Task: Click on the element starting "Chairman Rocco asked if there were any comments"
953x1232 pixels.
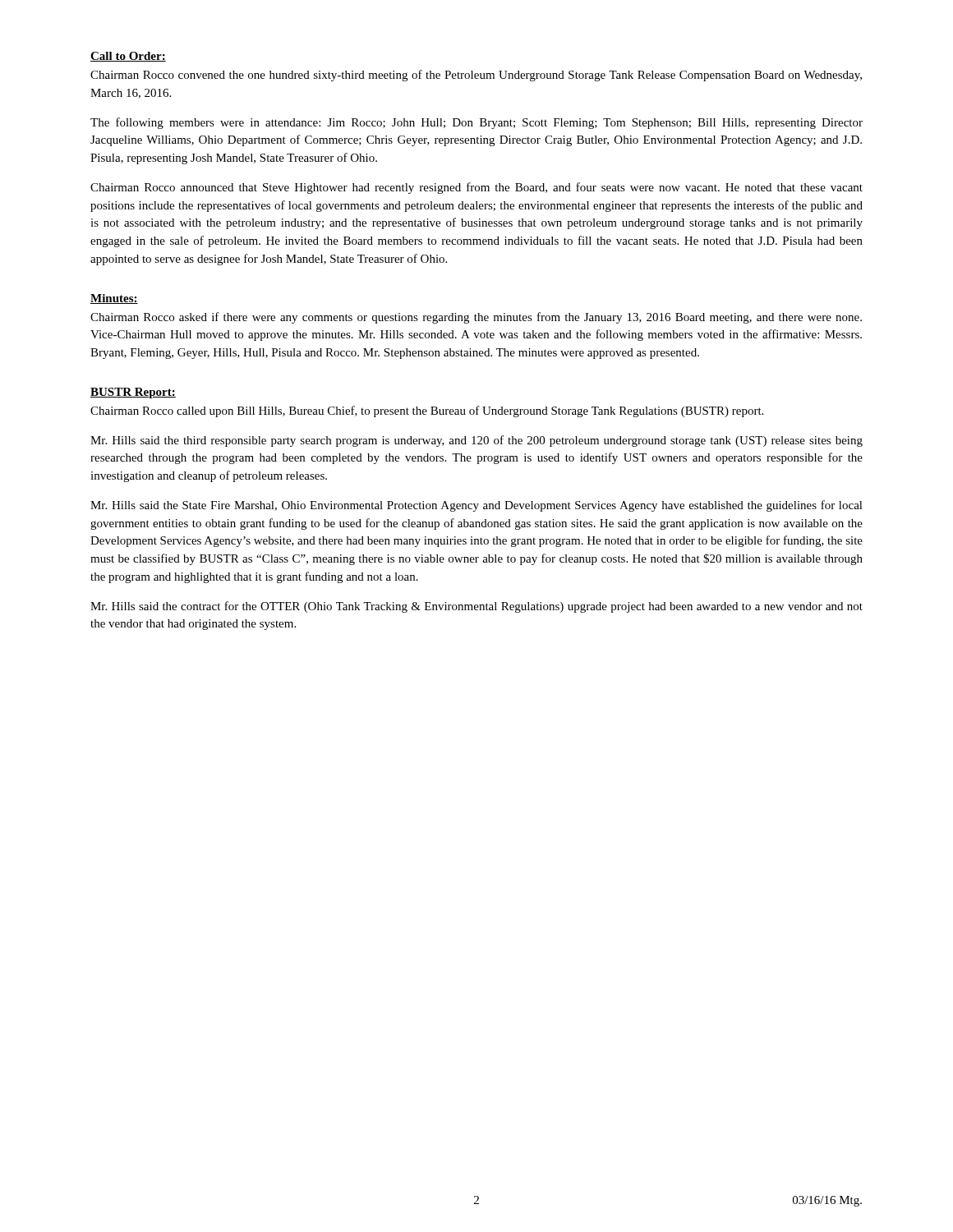Action: [x=476, y=334]
